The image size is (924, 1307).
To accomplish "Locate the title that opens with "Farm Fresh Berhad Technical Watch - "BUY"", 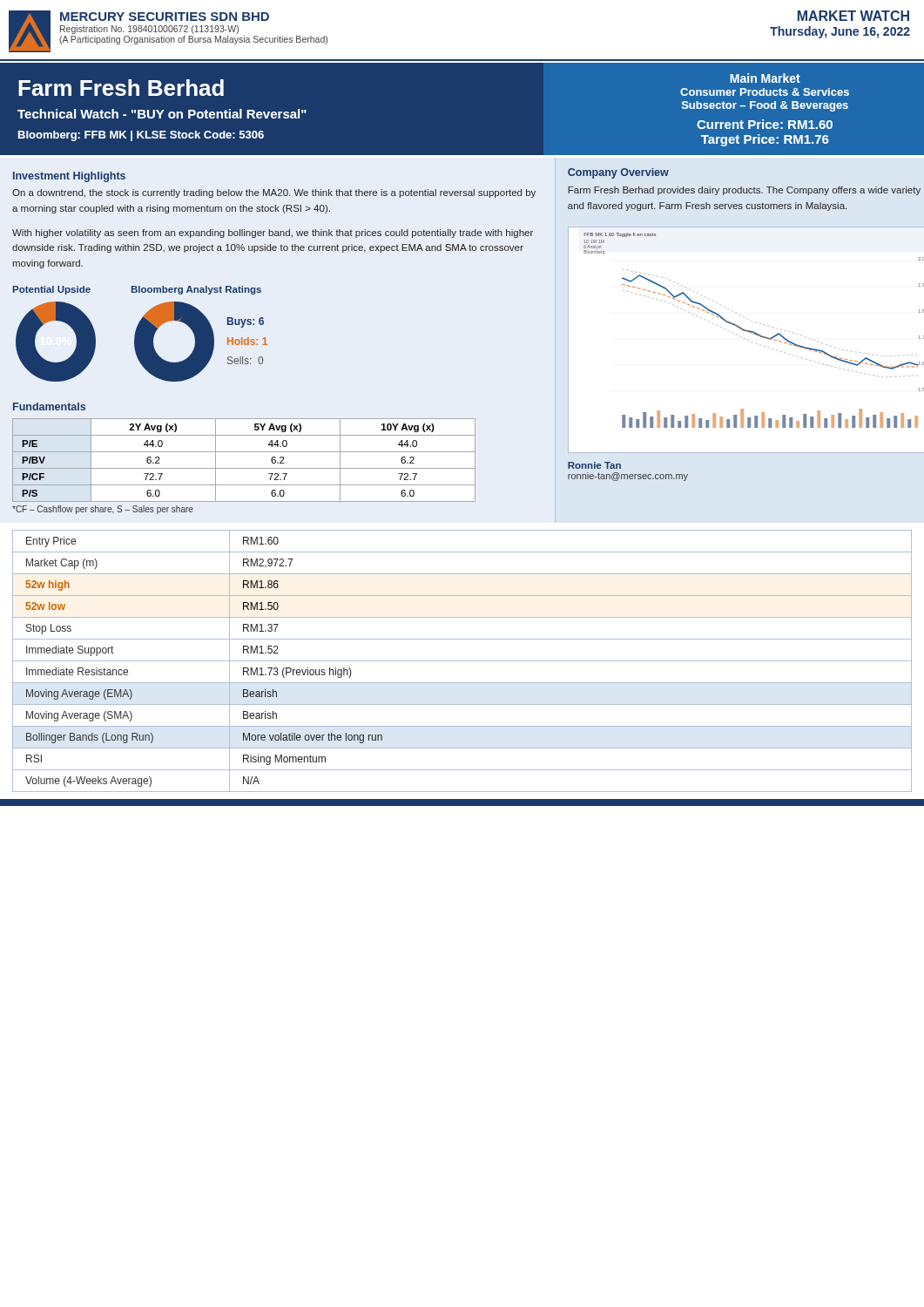I will [x=272, y=108].
